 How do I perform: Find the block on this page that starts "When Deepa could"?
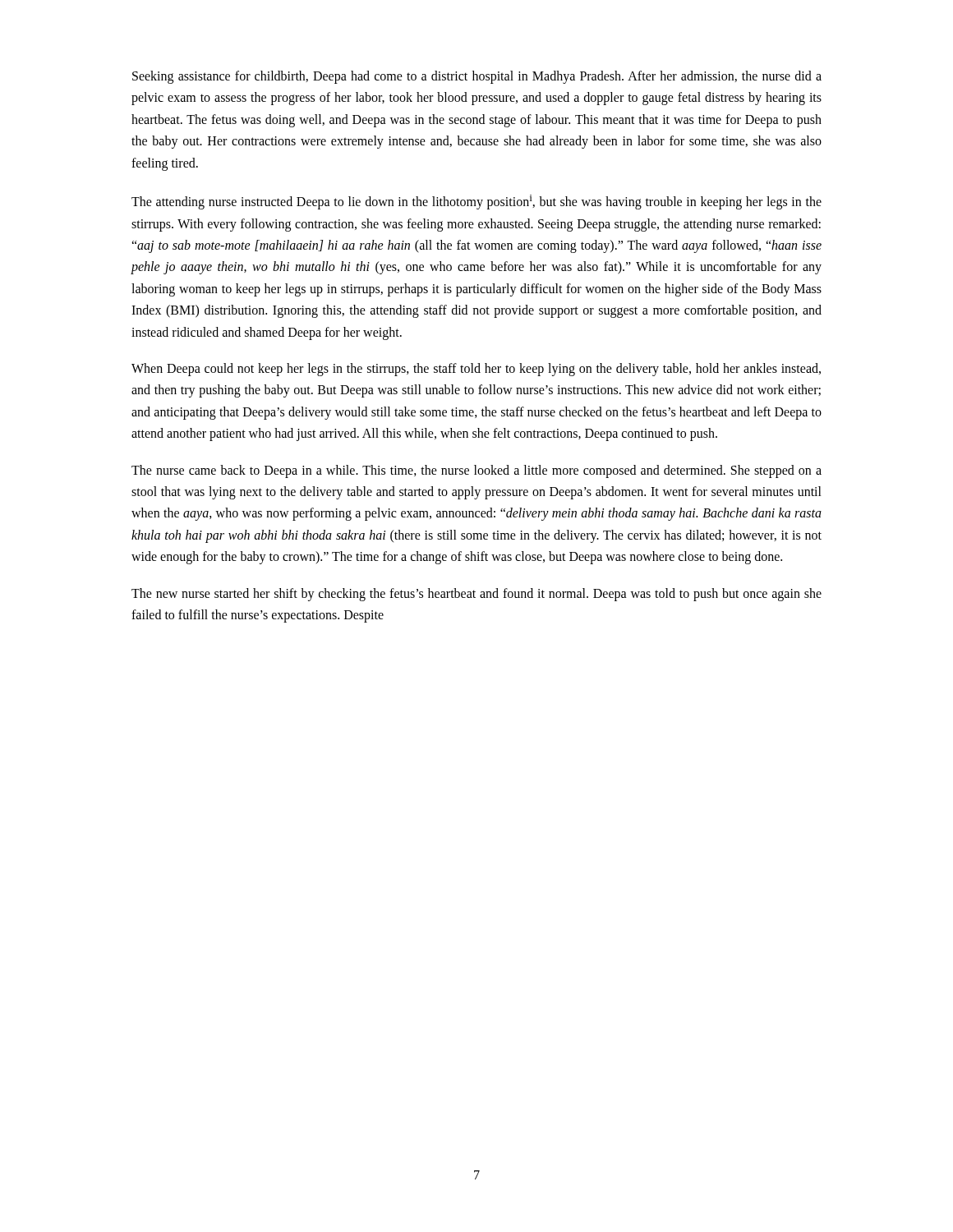click(476, 402)
